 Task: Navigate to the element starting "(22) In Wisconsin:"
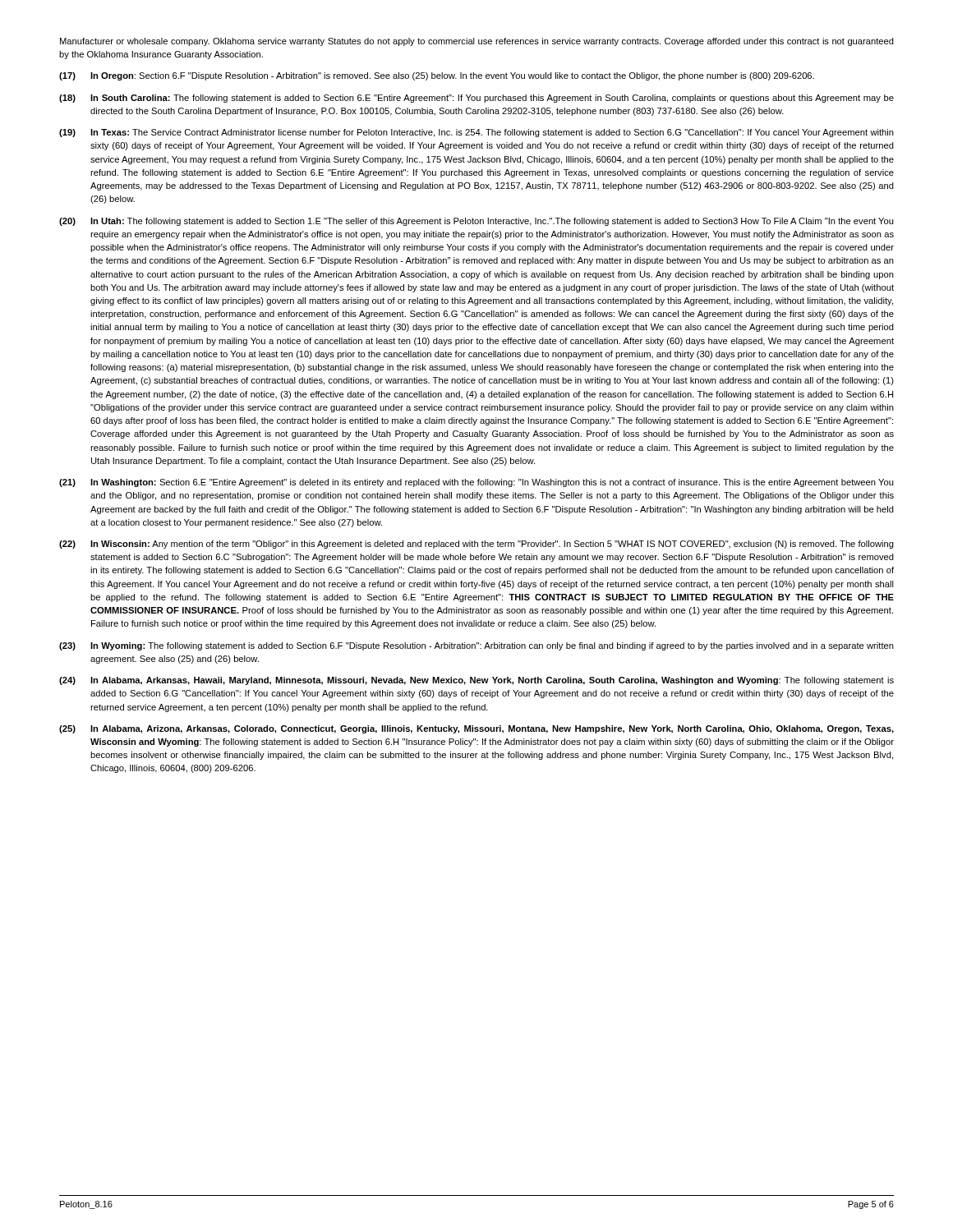[476, 584]
